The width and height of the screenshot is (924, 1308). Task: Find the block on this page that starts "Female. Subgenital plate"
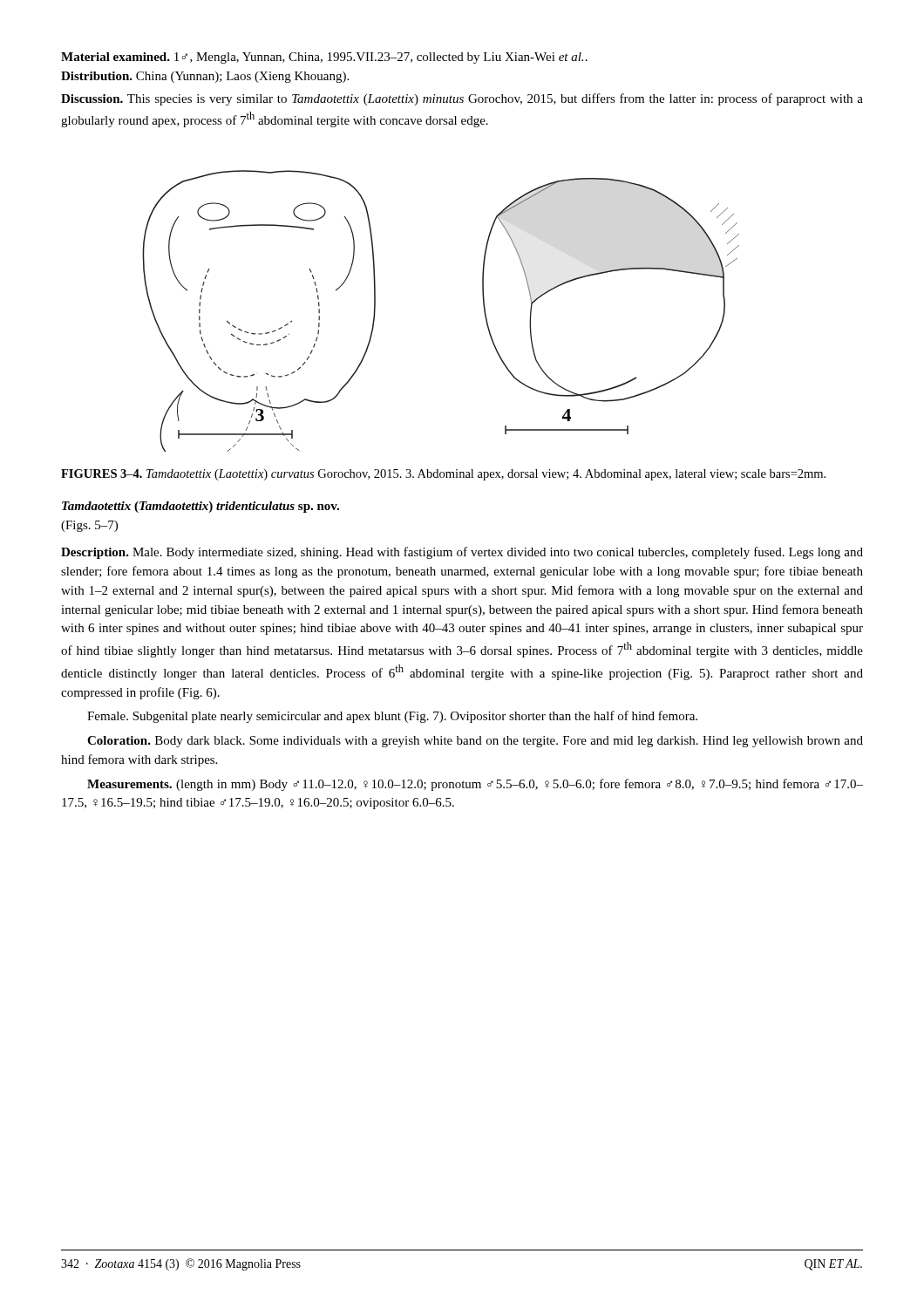[393, 716]
